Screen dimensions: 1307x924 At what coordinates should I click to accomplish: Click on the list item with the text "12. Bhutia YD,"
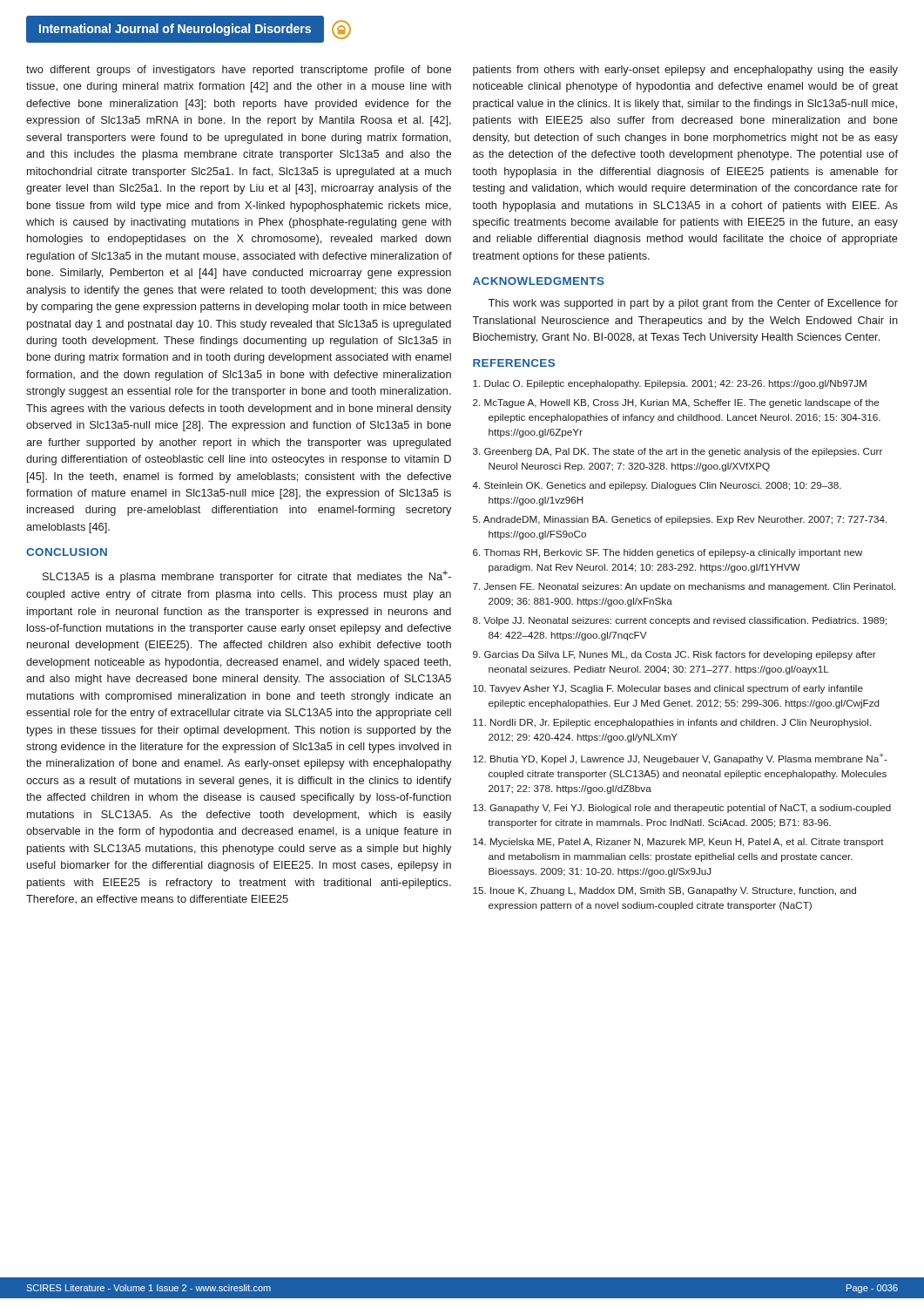(680, 772)
